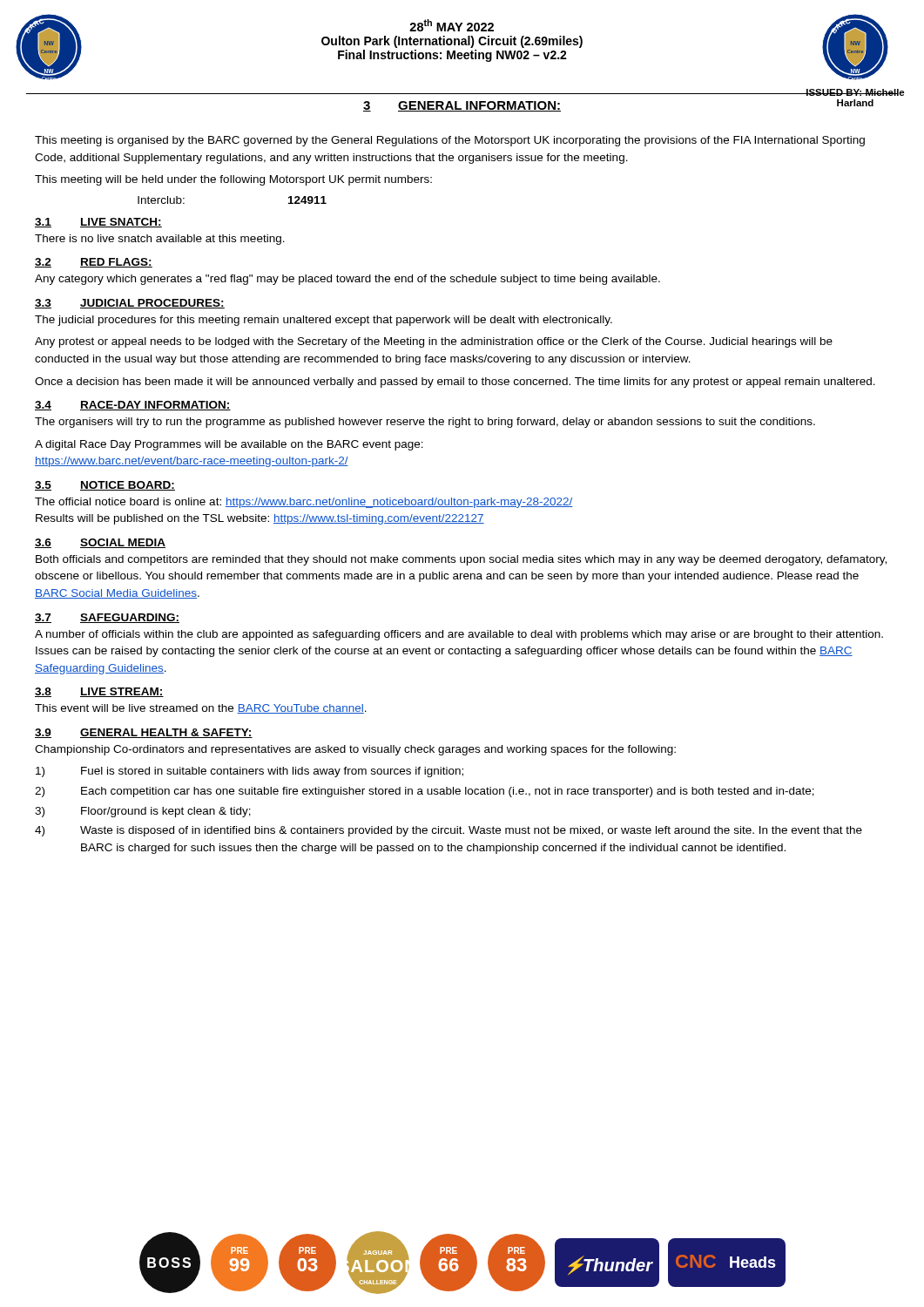This screenshot has width=924, height=1307.
Task: Point to "3.5 NOTICE BOARD:"
Action: click(x=105, y=486)
